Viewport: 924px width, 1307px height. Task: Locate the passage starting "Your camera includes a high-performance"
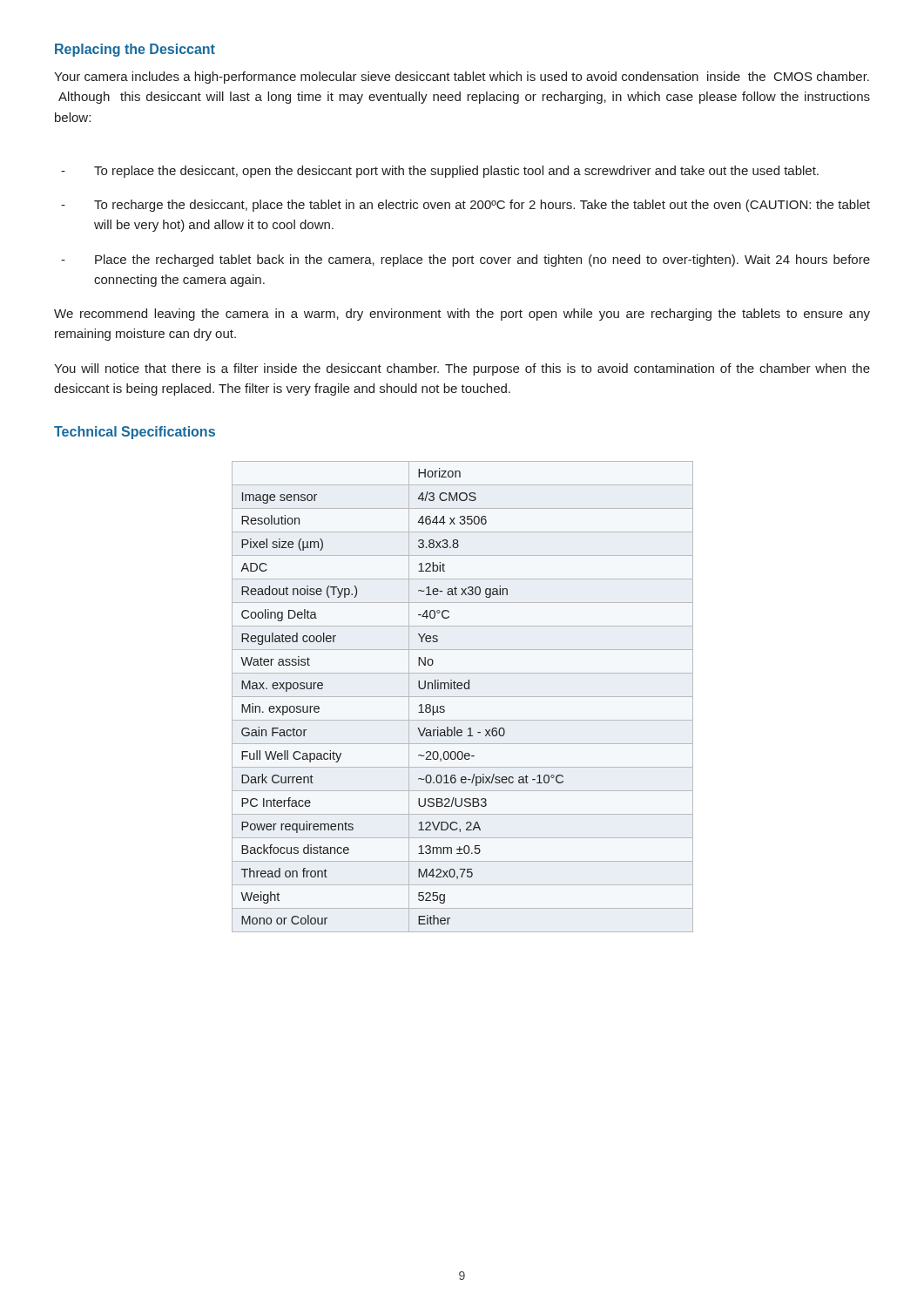(x=462, y=97)
